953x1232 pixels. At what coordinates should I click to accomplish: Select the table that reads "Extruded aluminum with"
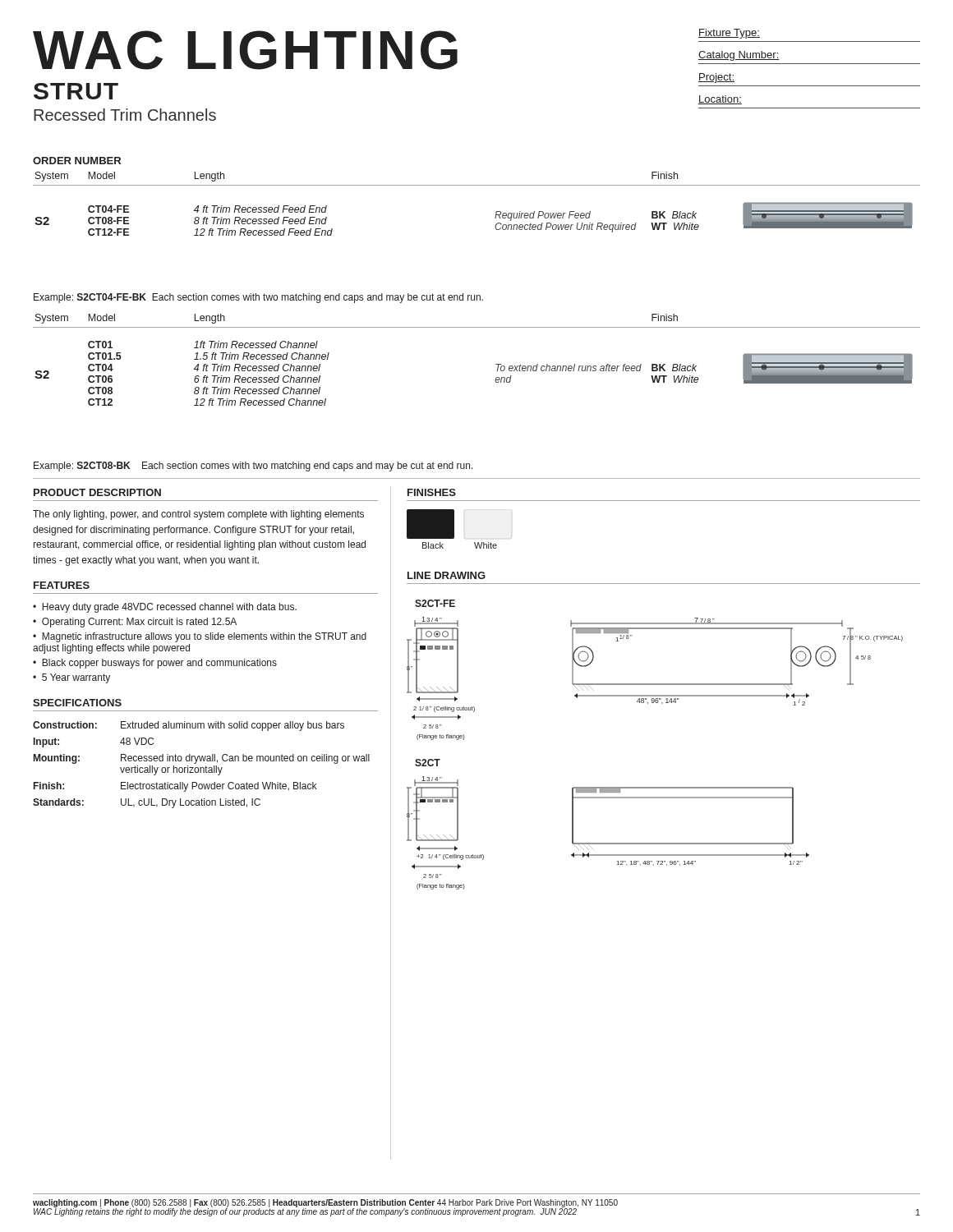[x=205, y=764]
